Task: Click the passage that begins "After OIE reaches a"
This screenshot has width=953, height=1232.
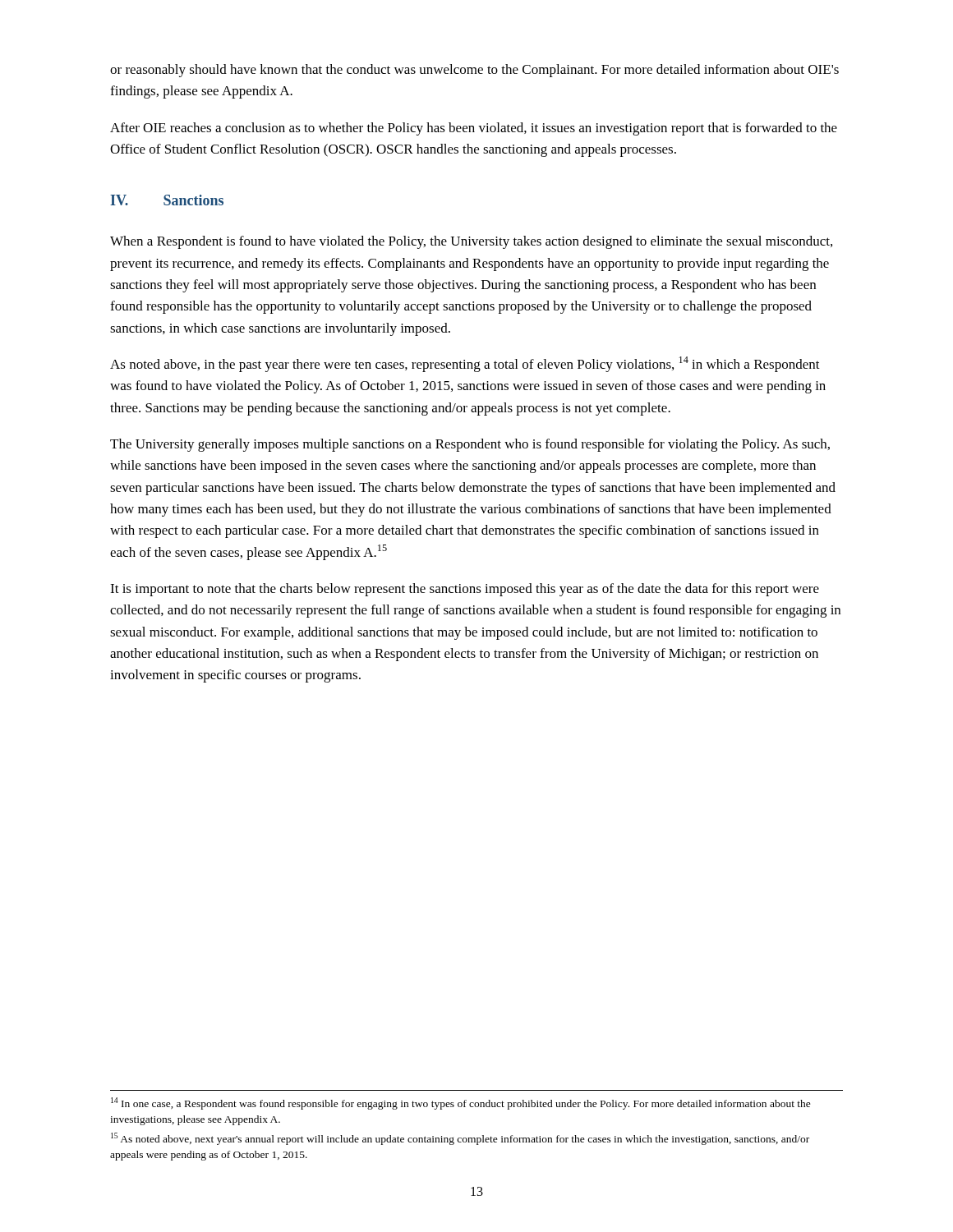Action: click(476, 139)
